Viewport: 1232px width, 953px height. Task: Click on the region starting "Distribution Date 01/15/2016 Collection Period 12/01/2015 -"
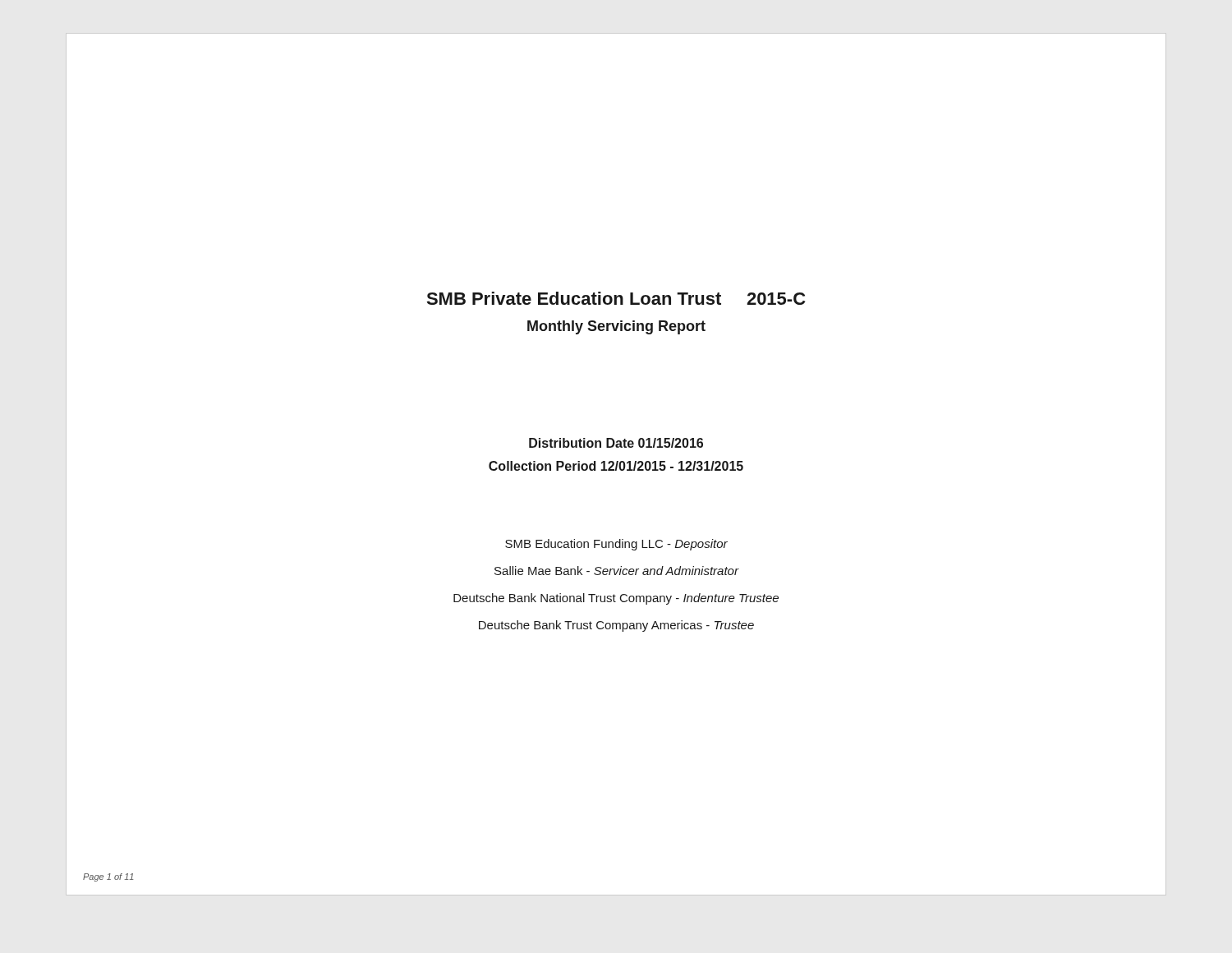pos(616,455)
